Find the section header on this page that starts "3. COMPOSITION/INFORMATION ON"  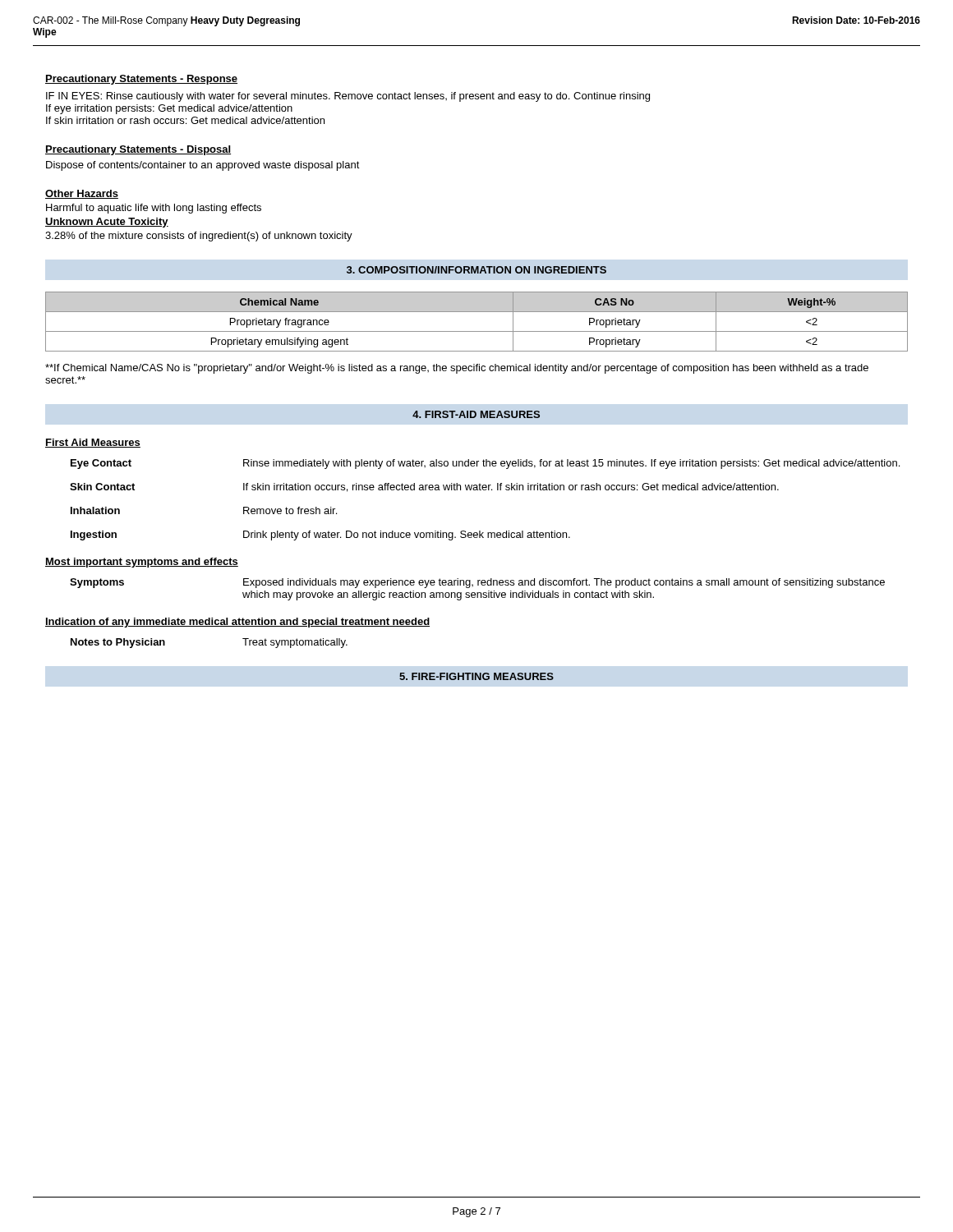point(476,270)
